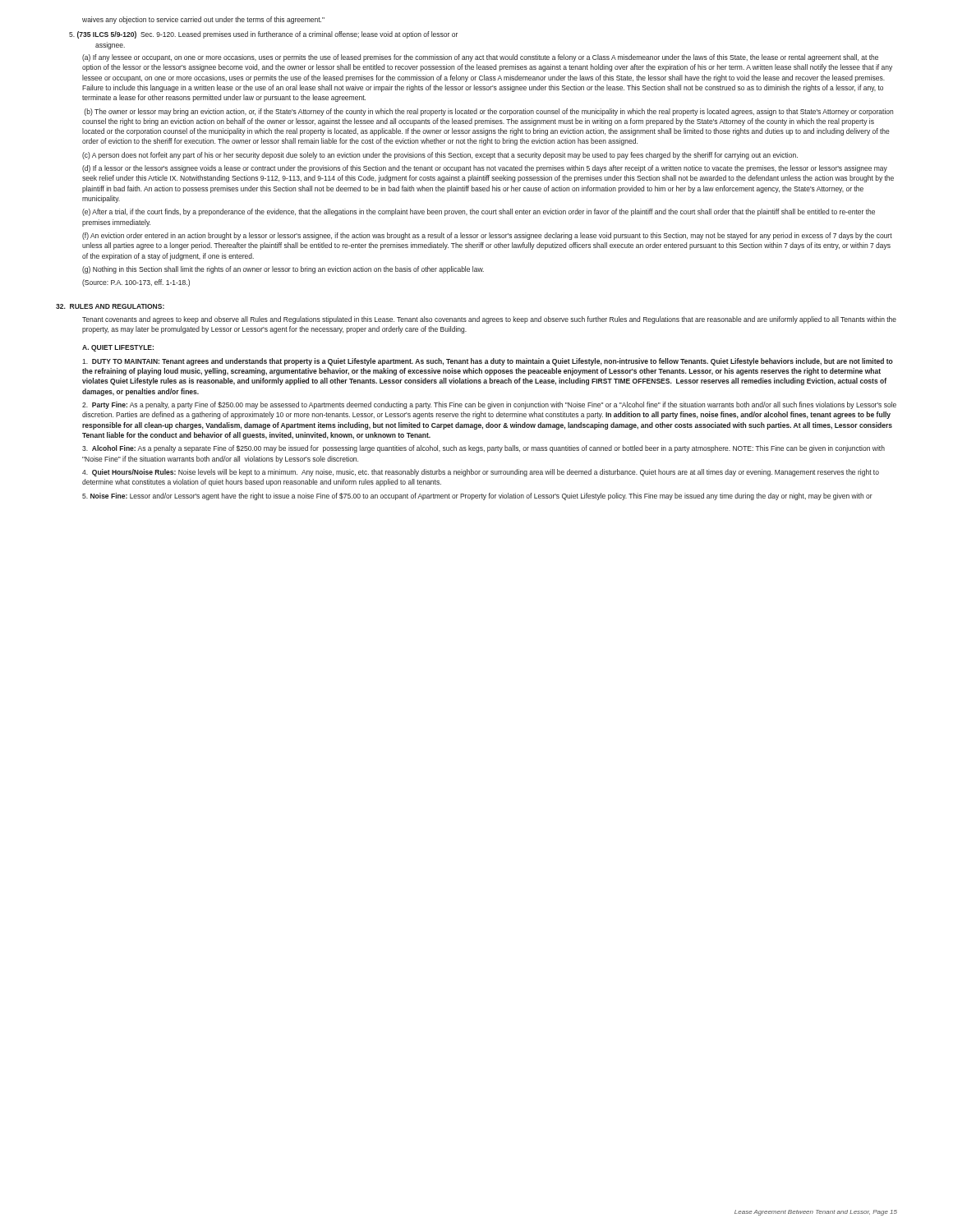
Task: Click on the text block containing "Noise Fine: Lessor and/or Lessor's"
Action: click(477, 496)
